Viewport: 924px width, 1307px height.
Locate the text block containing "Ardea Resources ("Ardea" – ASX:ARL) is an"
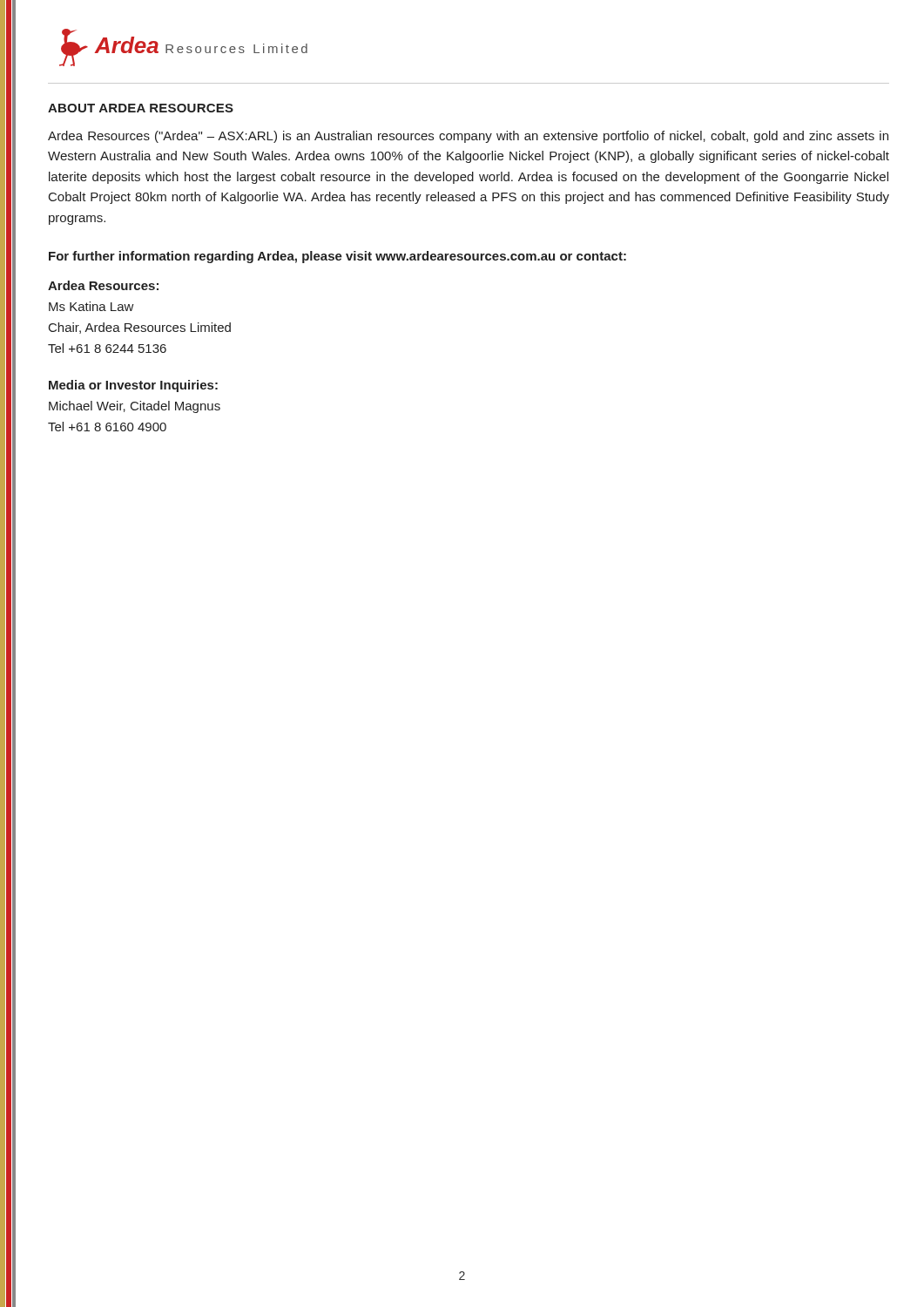(469, 176)
